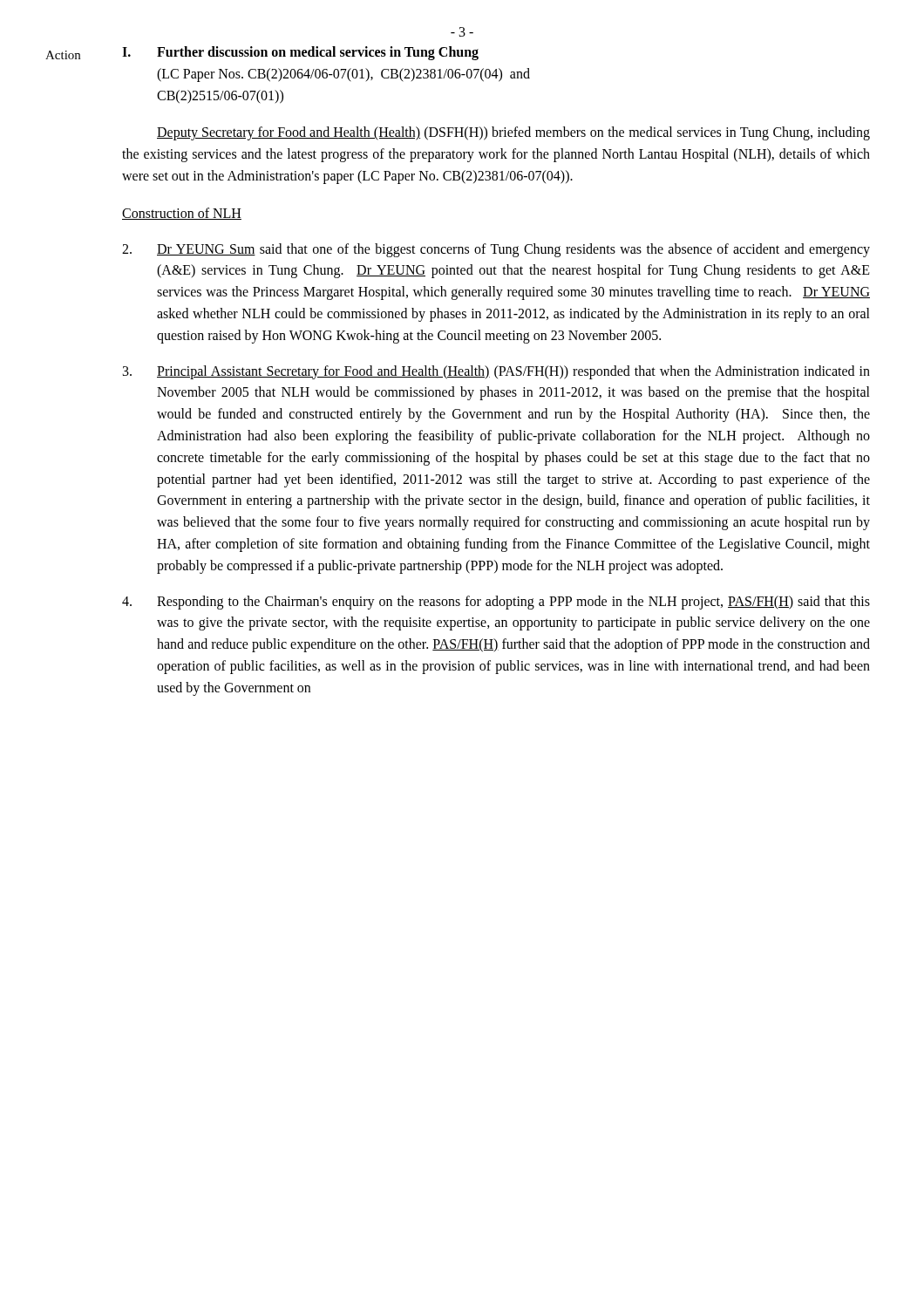Image resolution: width=924 pixels, height=1308 pixels.
Task: Point to the block starting "Dr YEUNG Sum"
Action: coord(496,293)
